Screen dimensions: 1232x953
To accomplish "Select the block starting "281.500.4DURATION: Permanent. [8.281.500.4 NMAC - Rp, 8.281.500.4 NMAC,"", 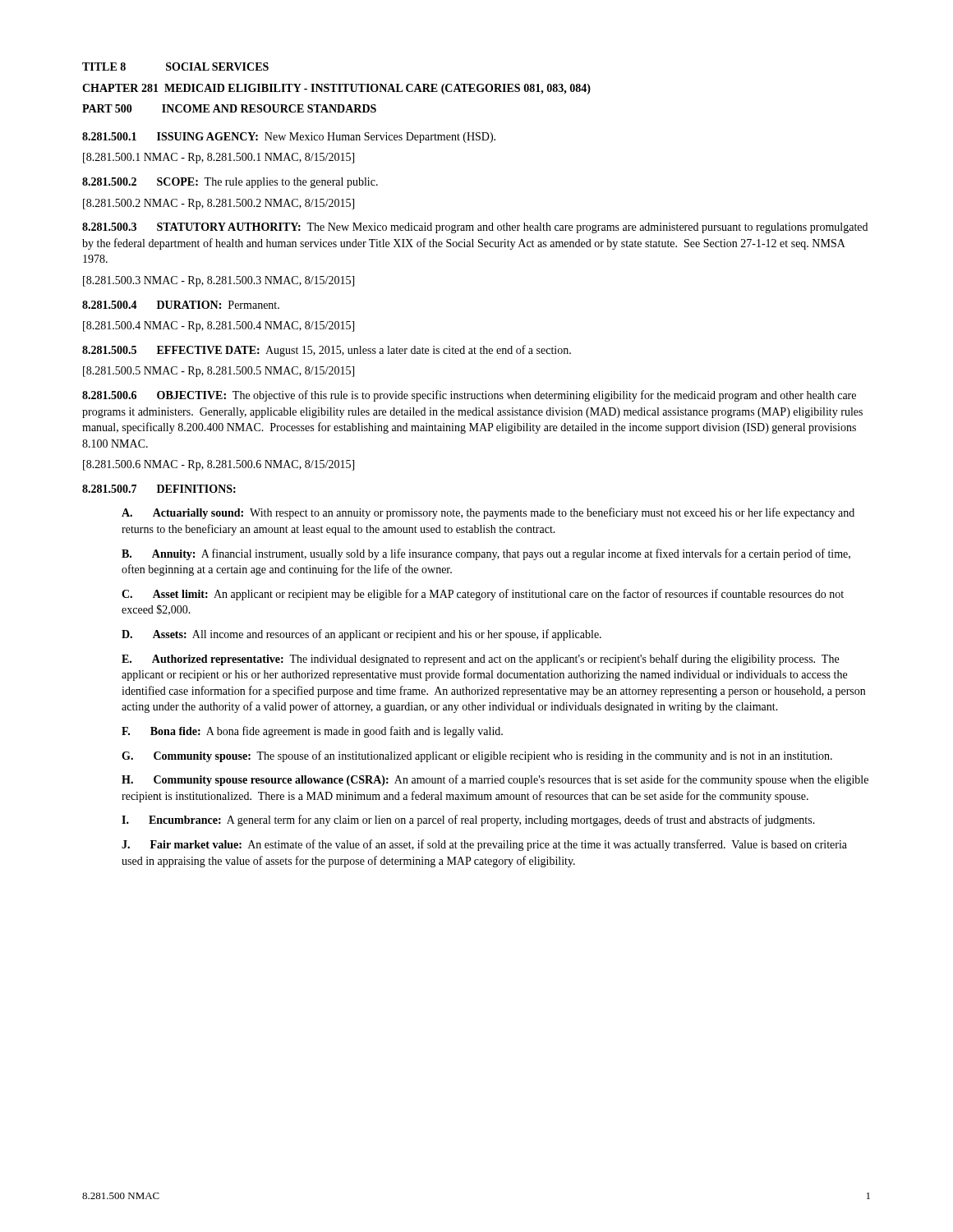I will point(181,305).
